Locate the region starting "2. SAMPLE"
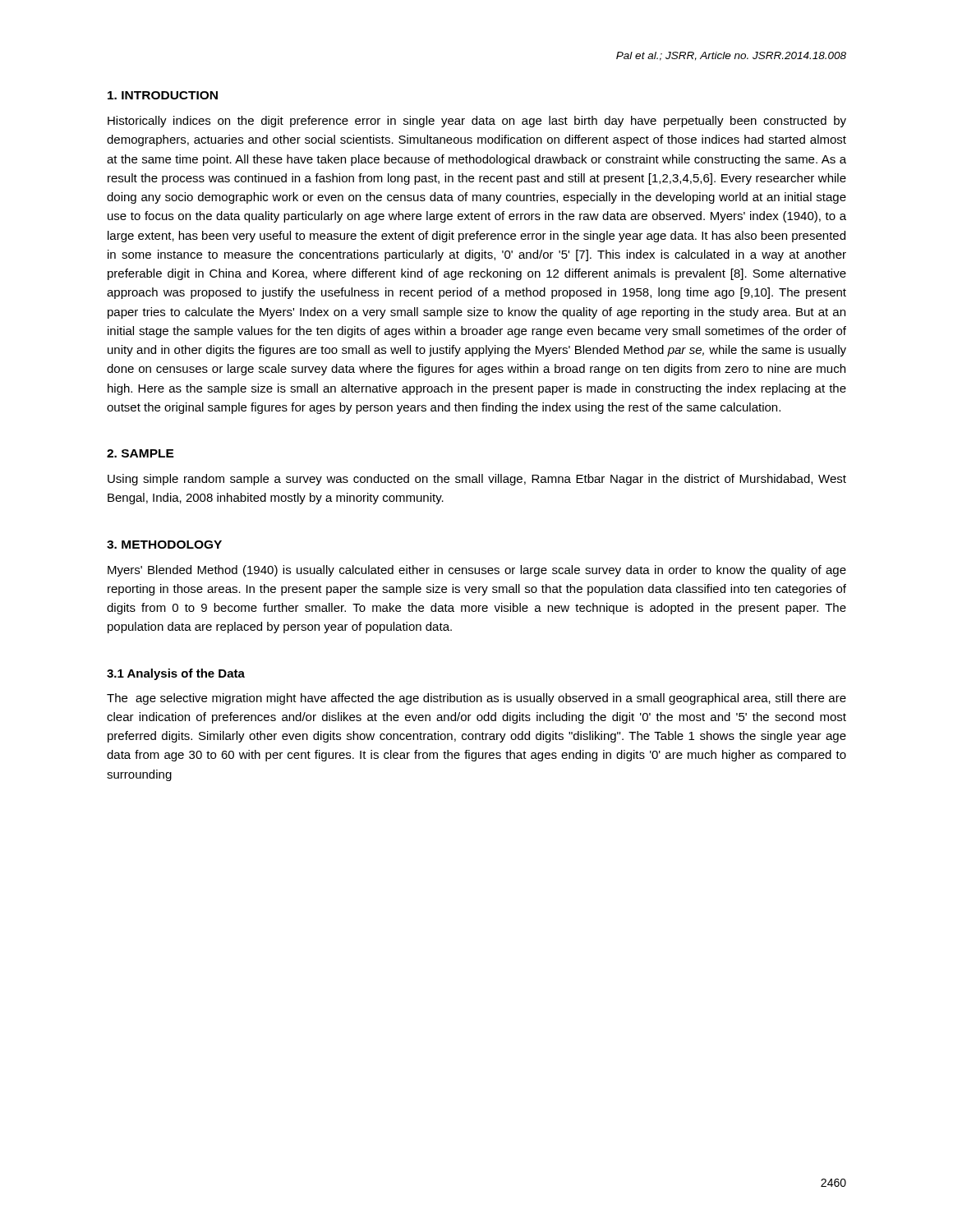This screenshot has width=953, height=1232. [140, 453]
